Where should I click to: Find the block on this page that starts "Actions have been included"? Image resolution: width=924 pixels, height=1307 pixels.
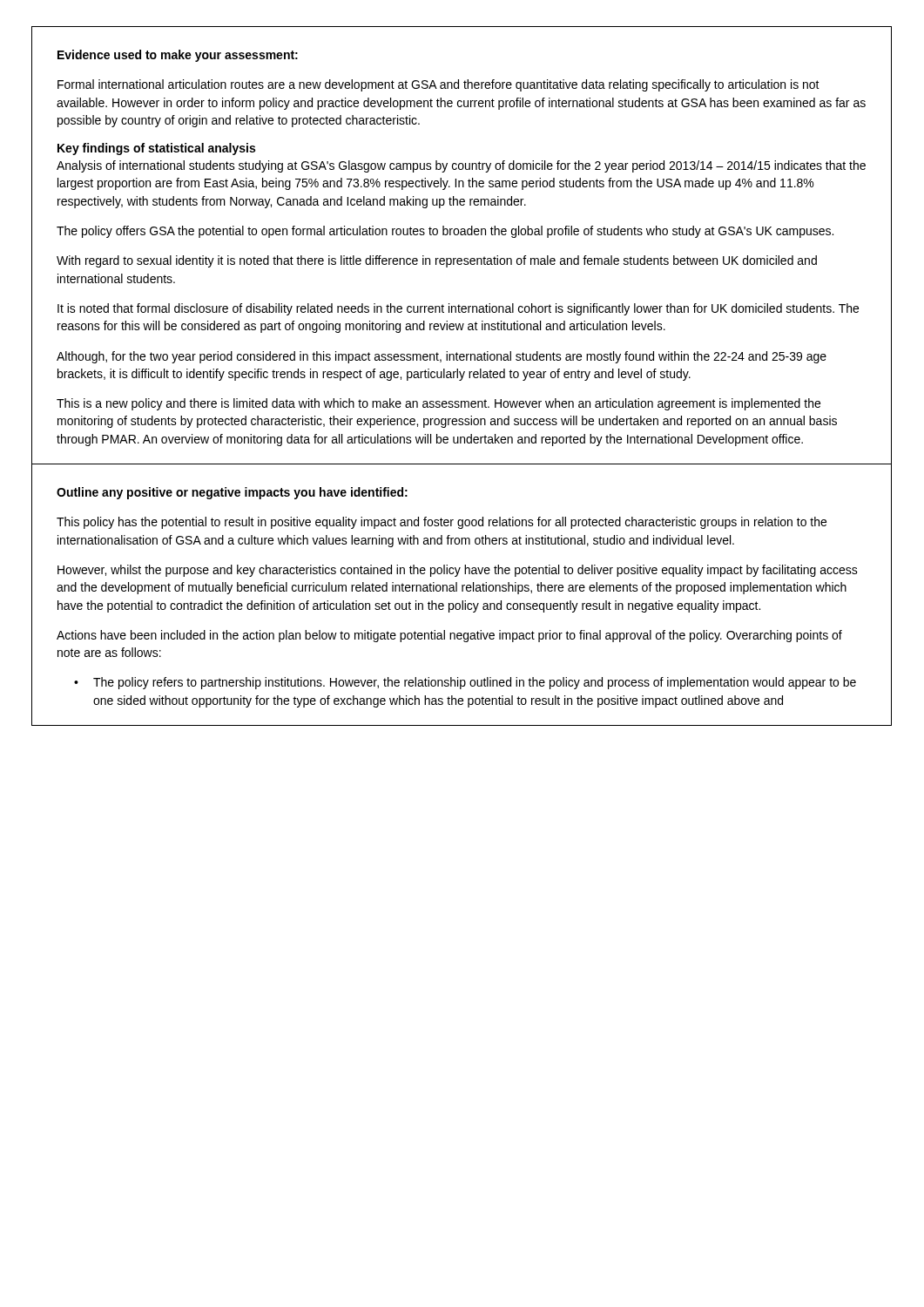tap(449, 644)
